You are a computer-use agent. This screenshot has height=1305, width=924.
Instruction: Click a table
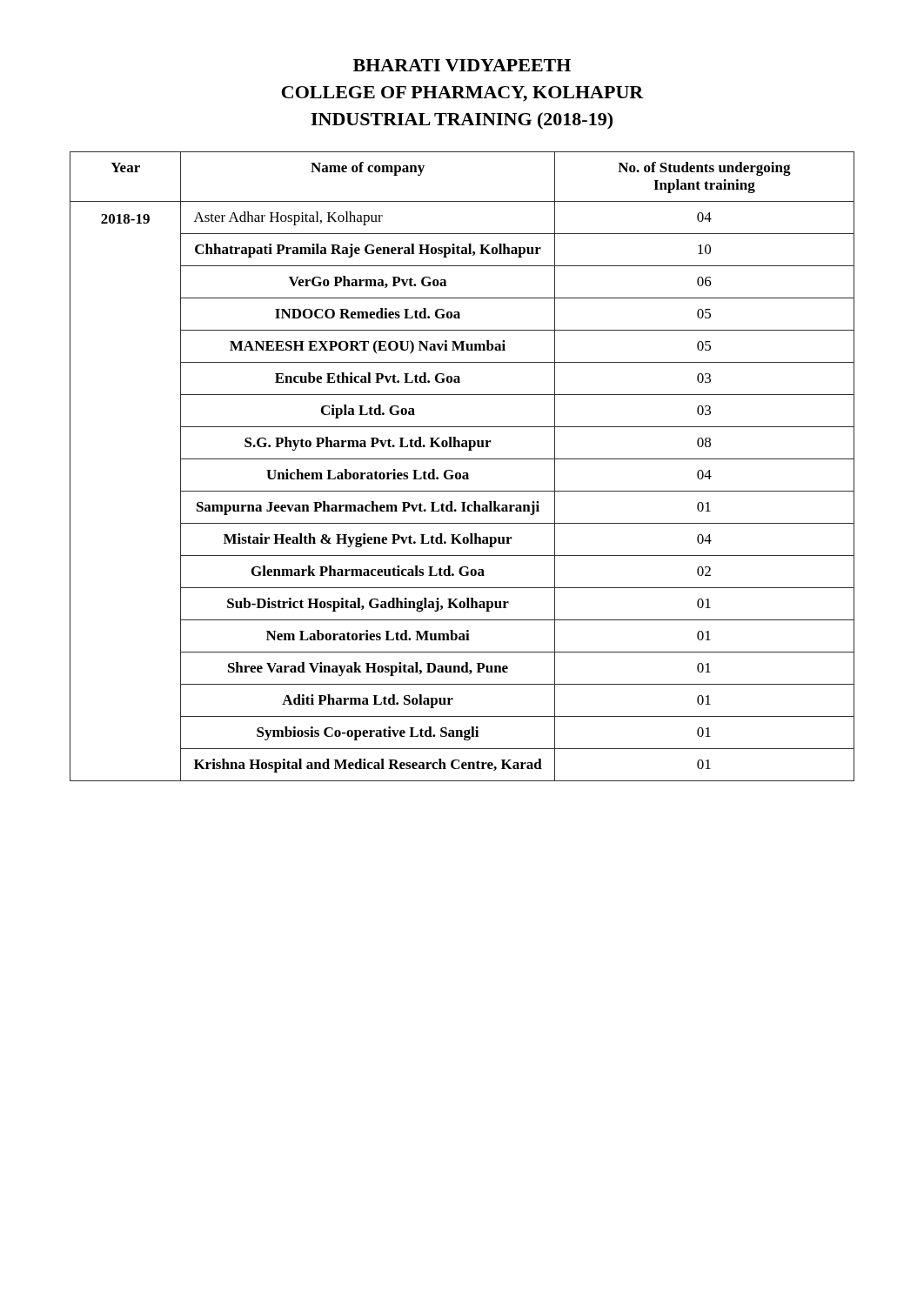462,467
